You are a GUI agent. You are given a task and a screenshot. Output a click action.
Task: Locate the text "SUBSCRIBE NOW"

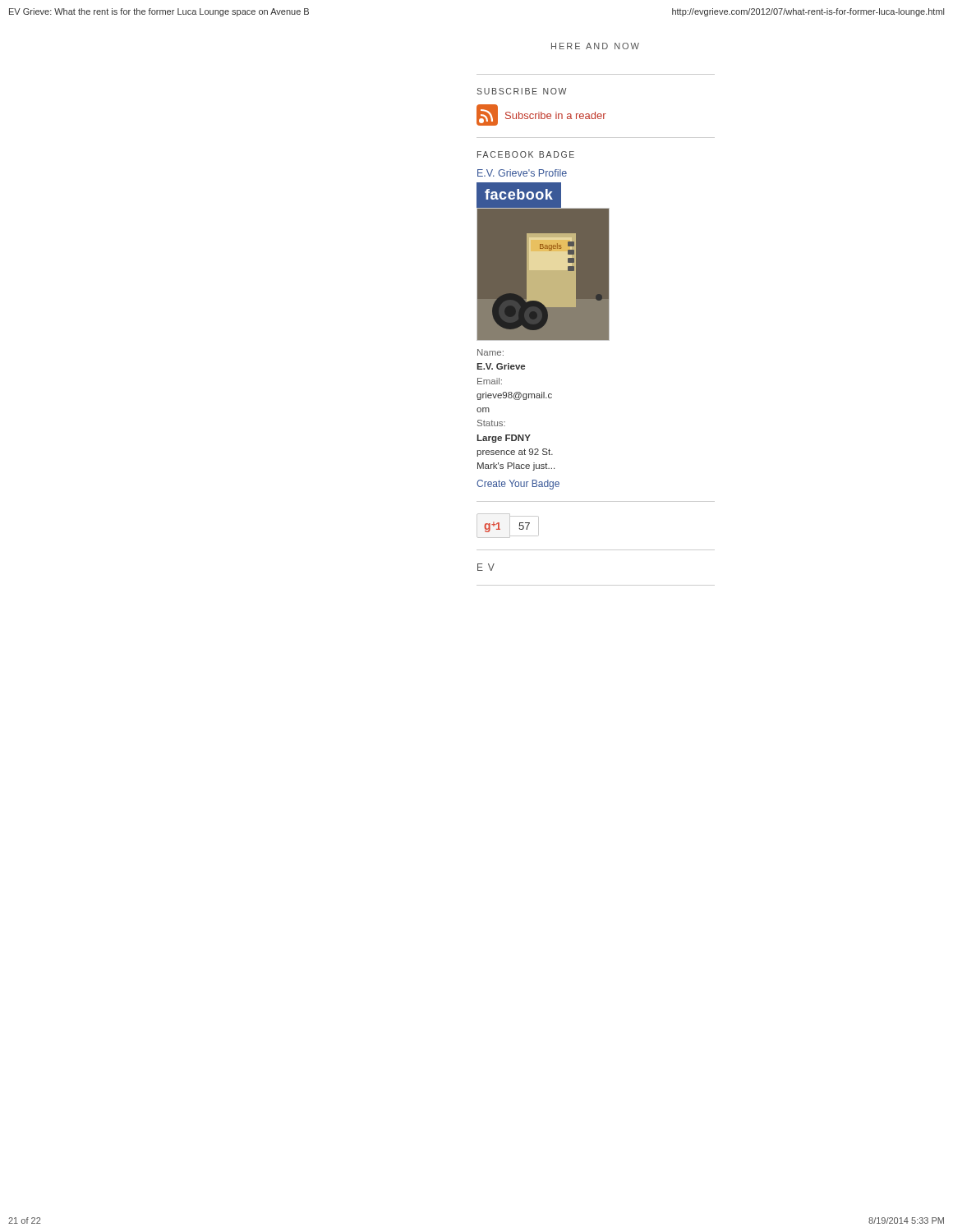click(x=522, y=91)
